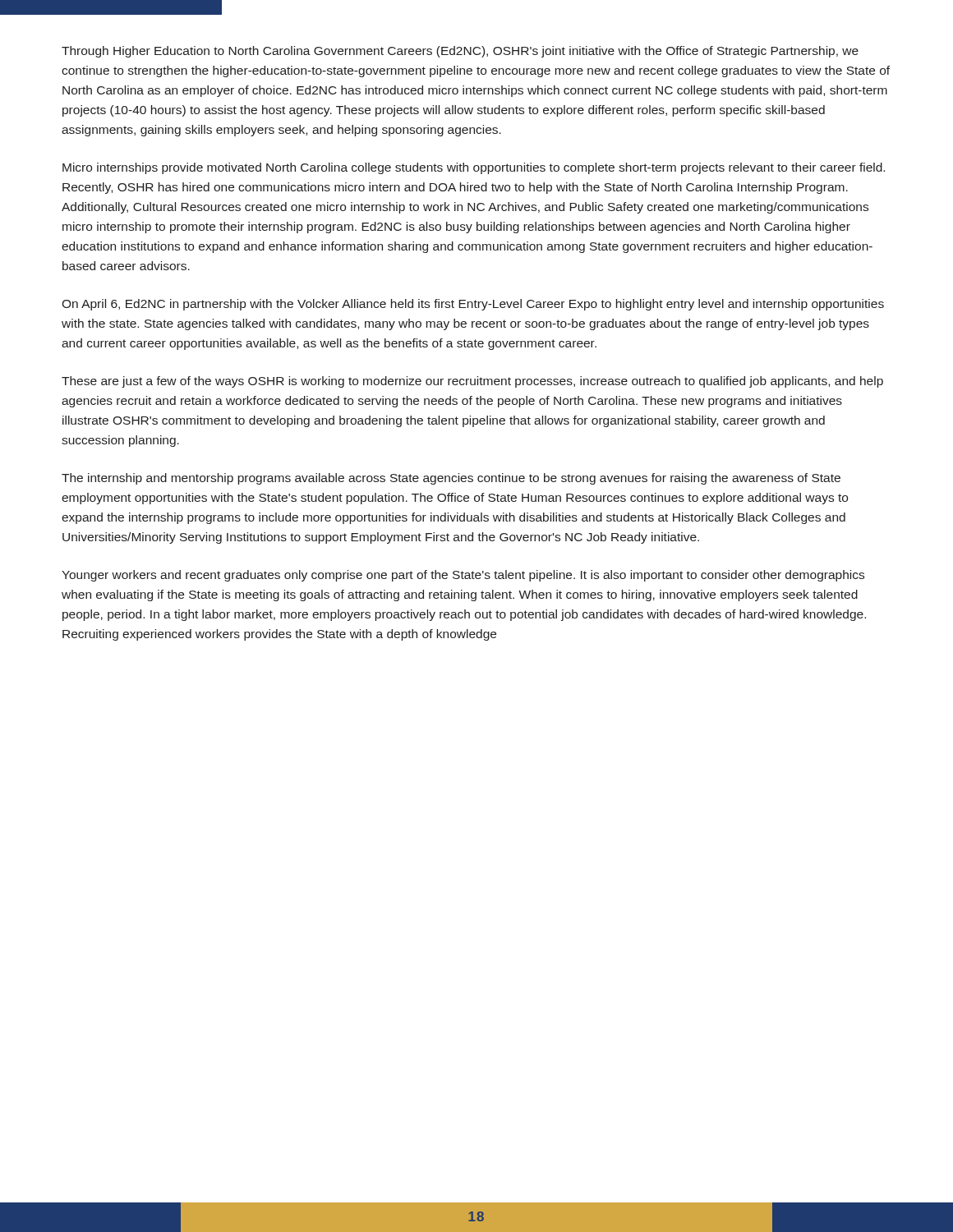Click the passage that begins "The internship and mentorship programs available"
The image size is (953, 1232).
pos(455,507)
